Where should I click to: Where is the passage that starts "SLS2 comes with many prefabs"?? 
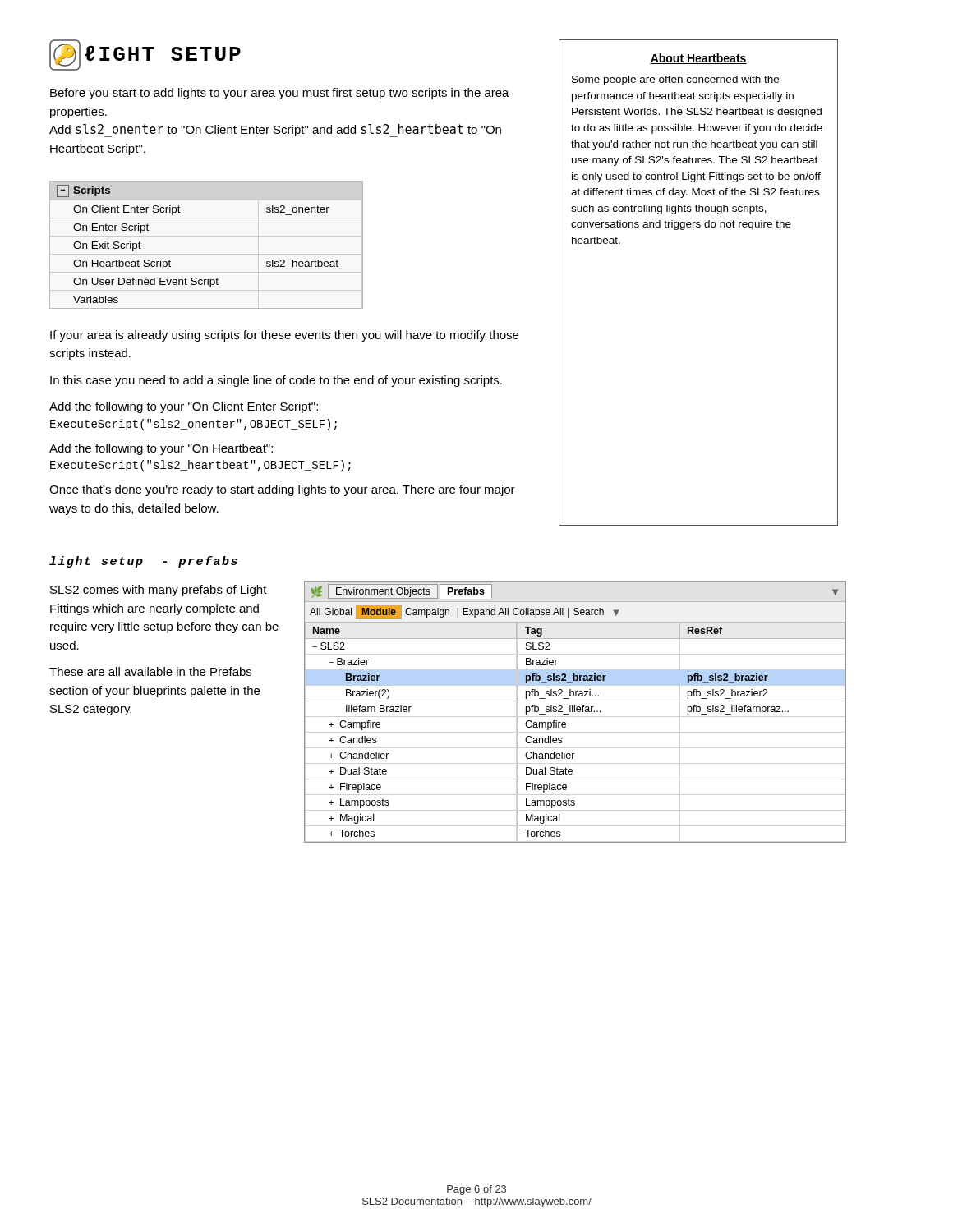168,618
